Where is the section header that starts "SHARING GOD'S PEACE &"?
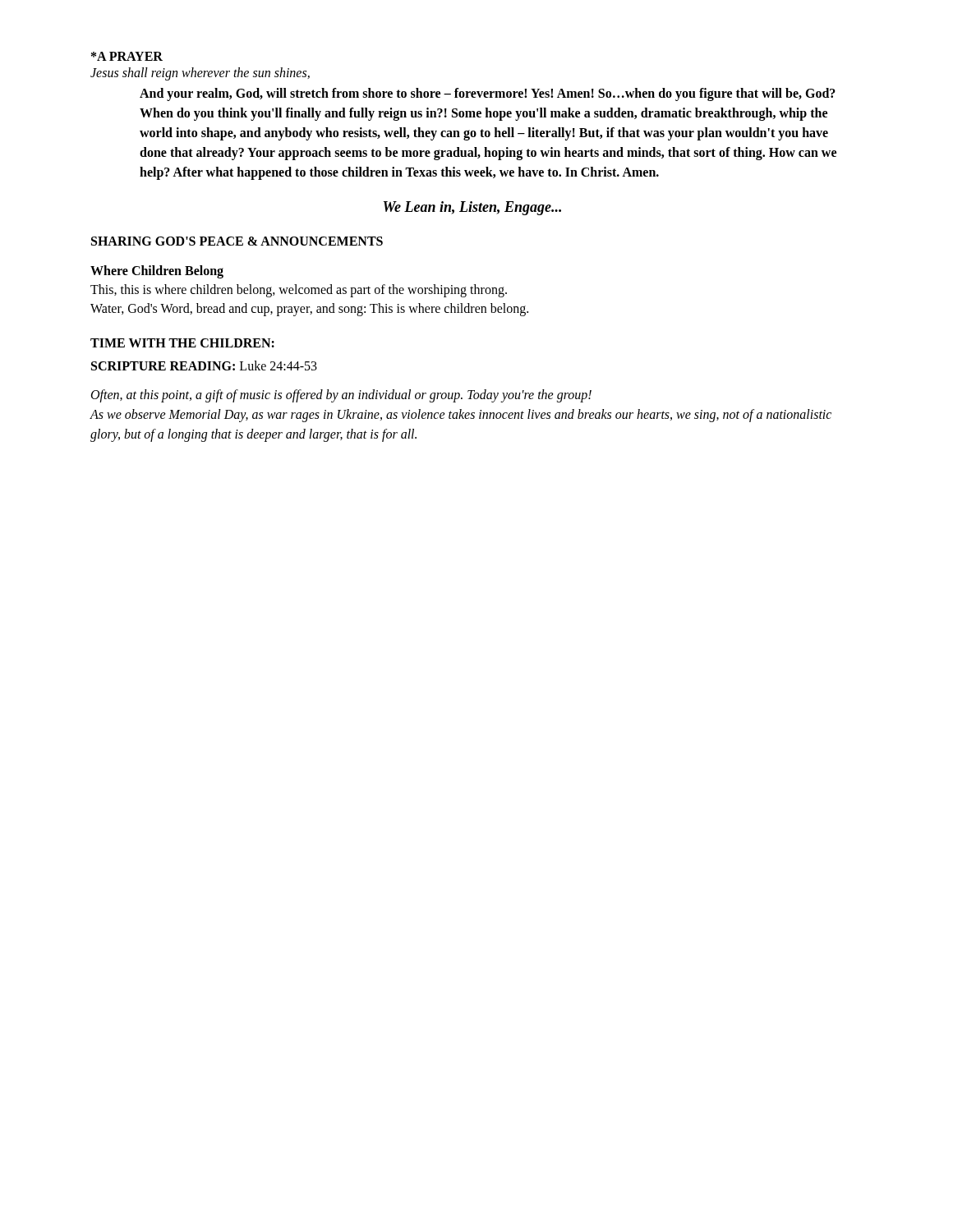Screen dimensions: 1232x953 237,241
